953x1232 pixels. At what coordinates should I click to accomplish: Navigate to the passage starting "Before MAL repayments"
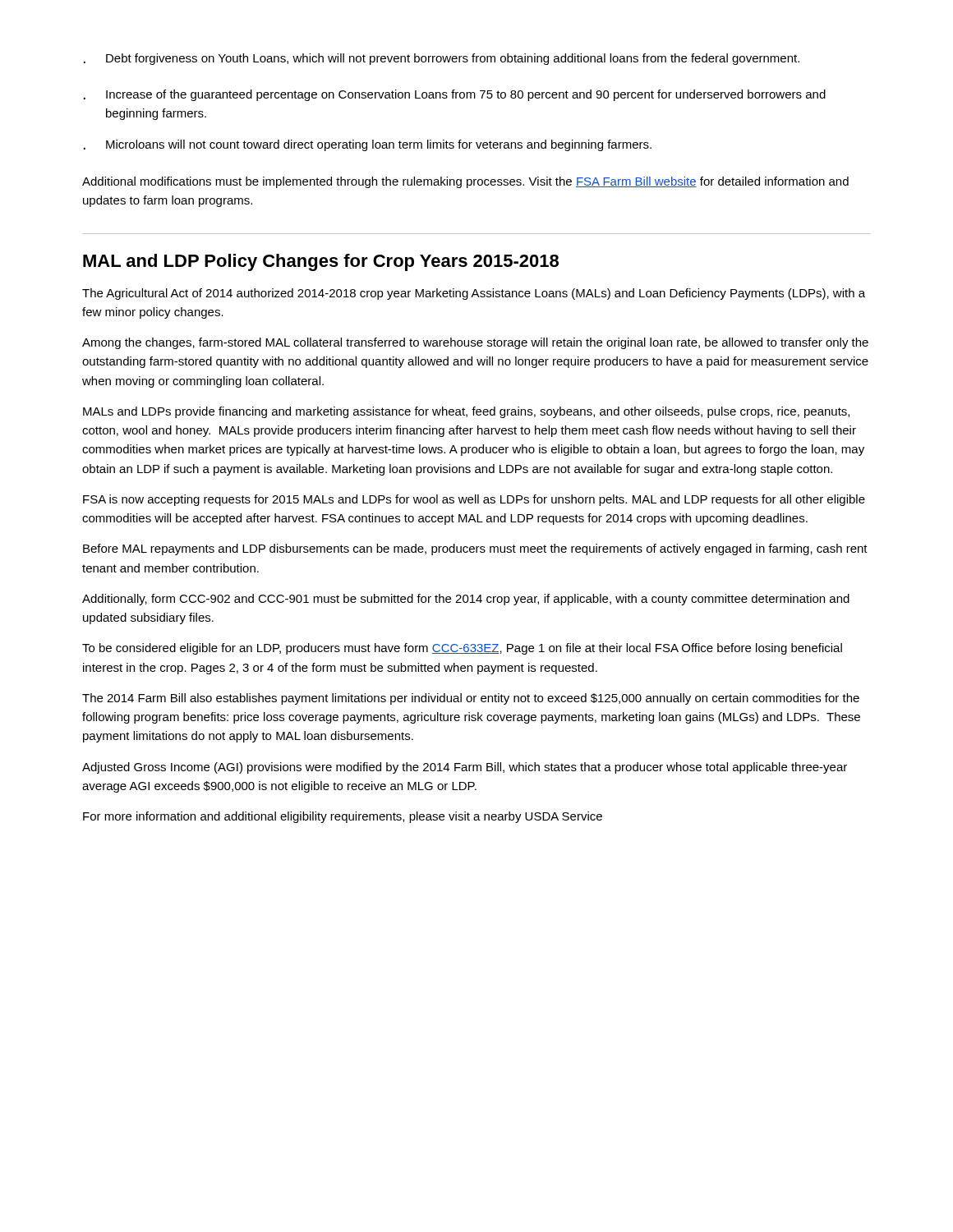[x=475, y=558]
